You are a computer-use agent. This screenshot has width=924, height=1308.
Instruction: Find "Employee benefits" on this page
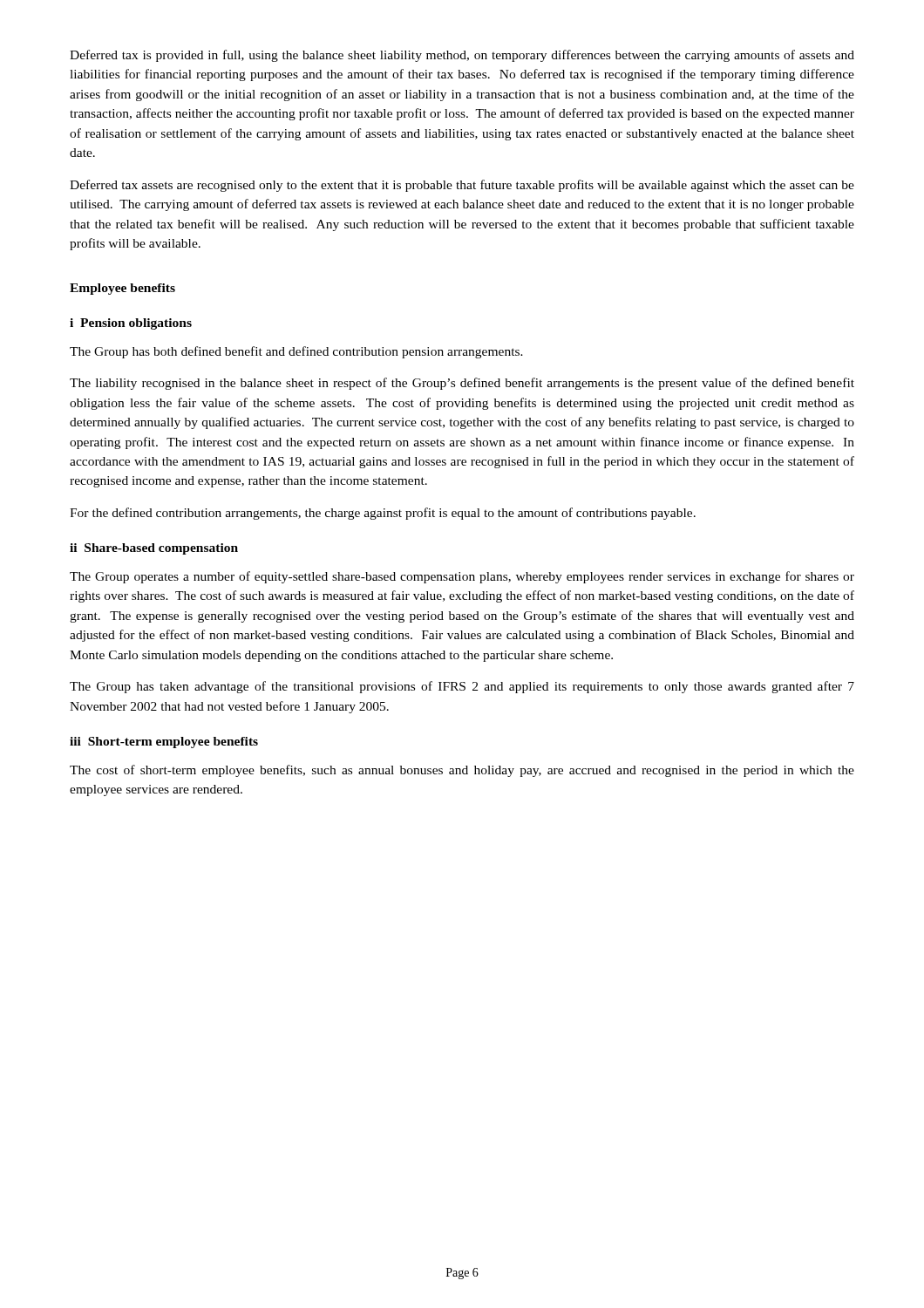tap(122, 287)
